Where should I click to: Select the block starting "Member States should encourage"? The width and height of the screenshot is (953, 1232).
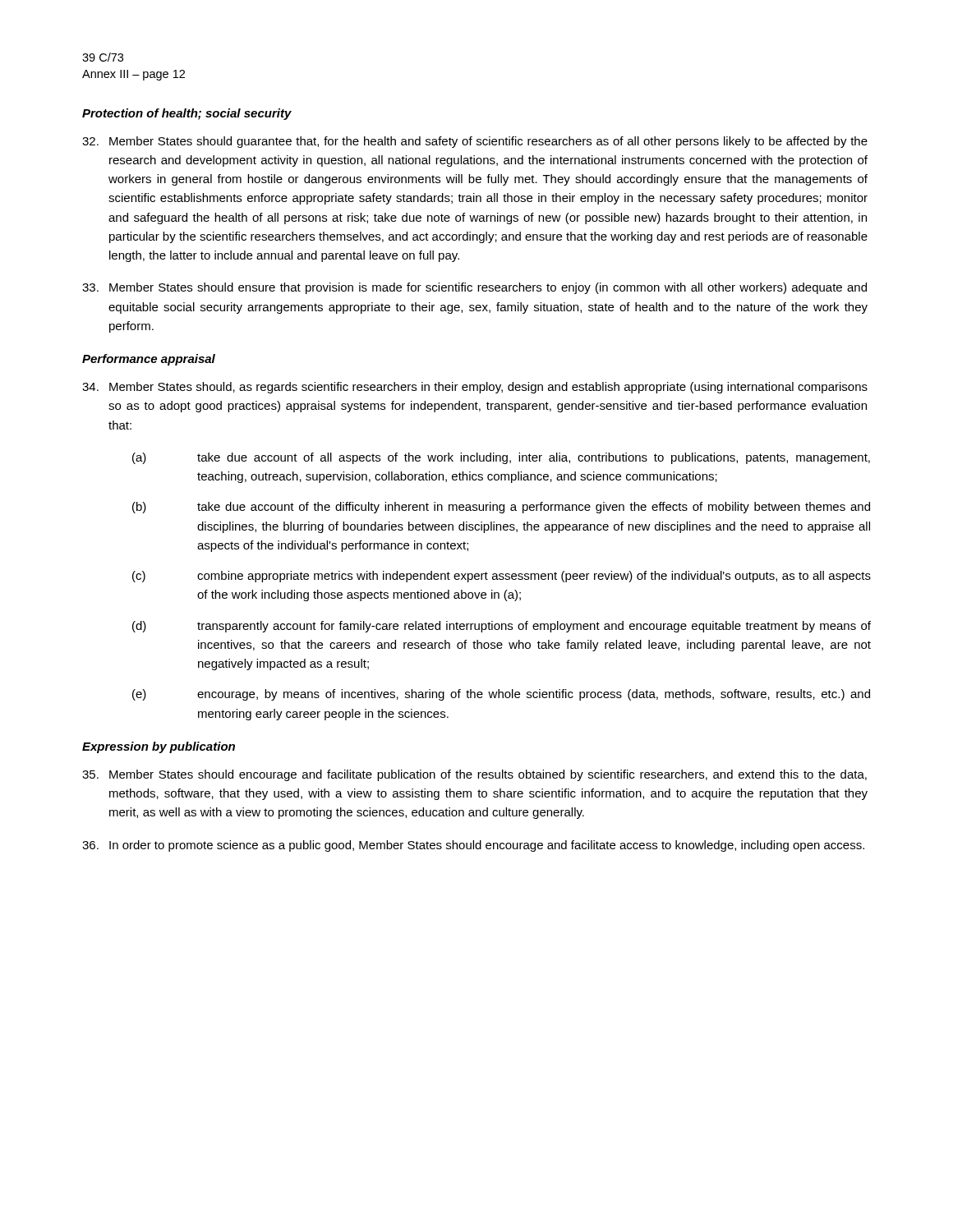[x=475, y=793]
